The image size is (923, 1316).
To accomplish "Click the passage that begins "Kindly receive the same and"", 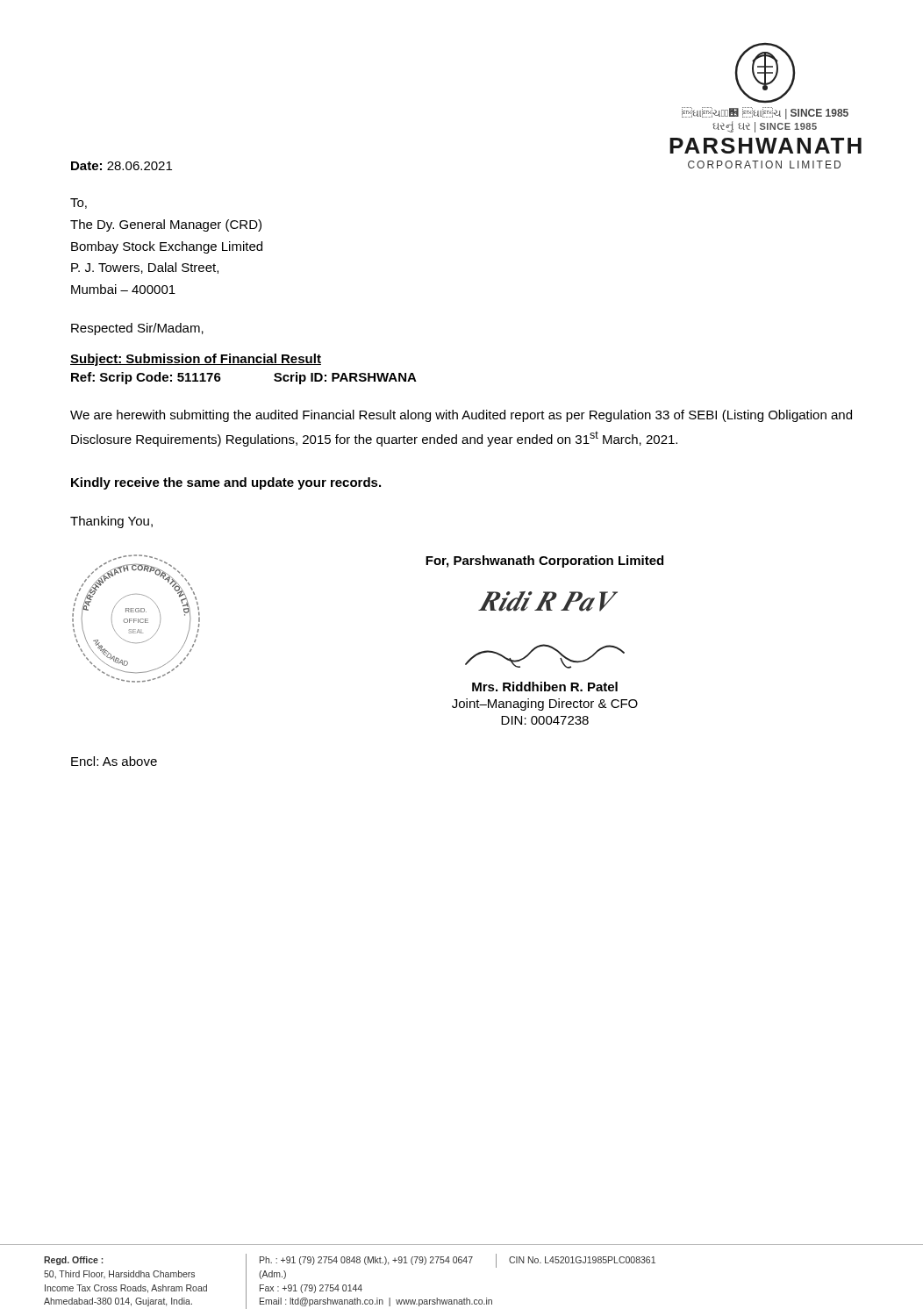I will (x=226, y=482).
